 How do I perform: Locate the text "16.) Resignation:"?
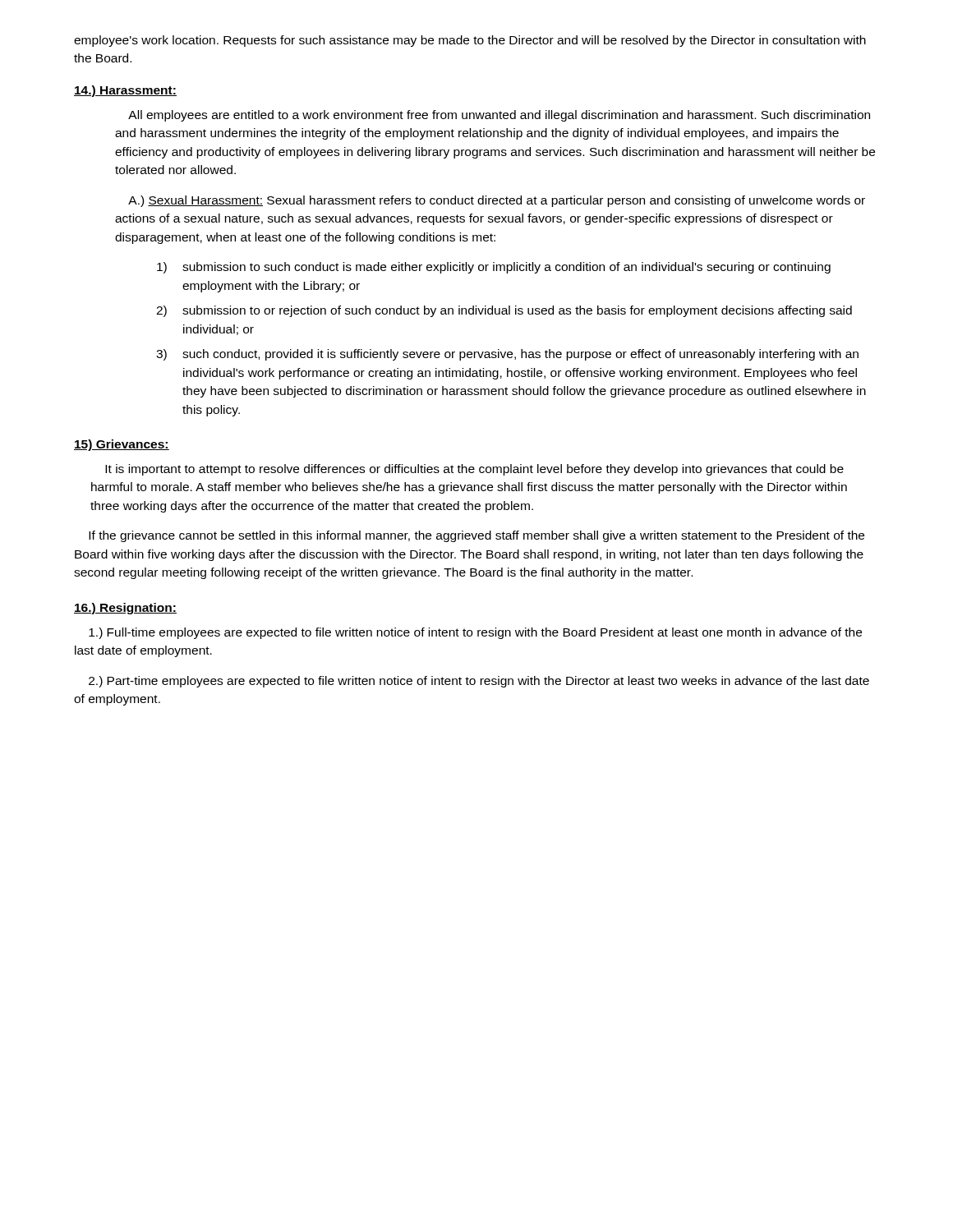(x=125, y=607)
